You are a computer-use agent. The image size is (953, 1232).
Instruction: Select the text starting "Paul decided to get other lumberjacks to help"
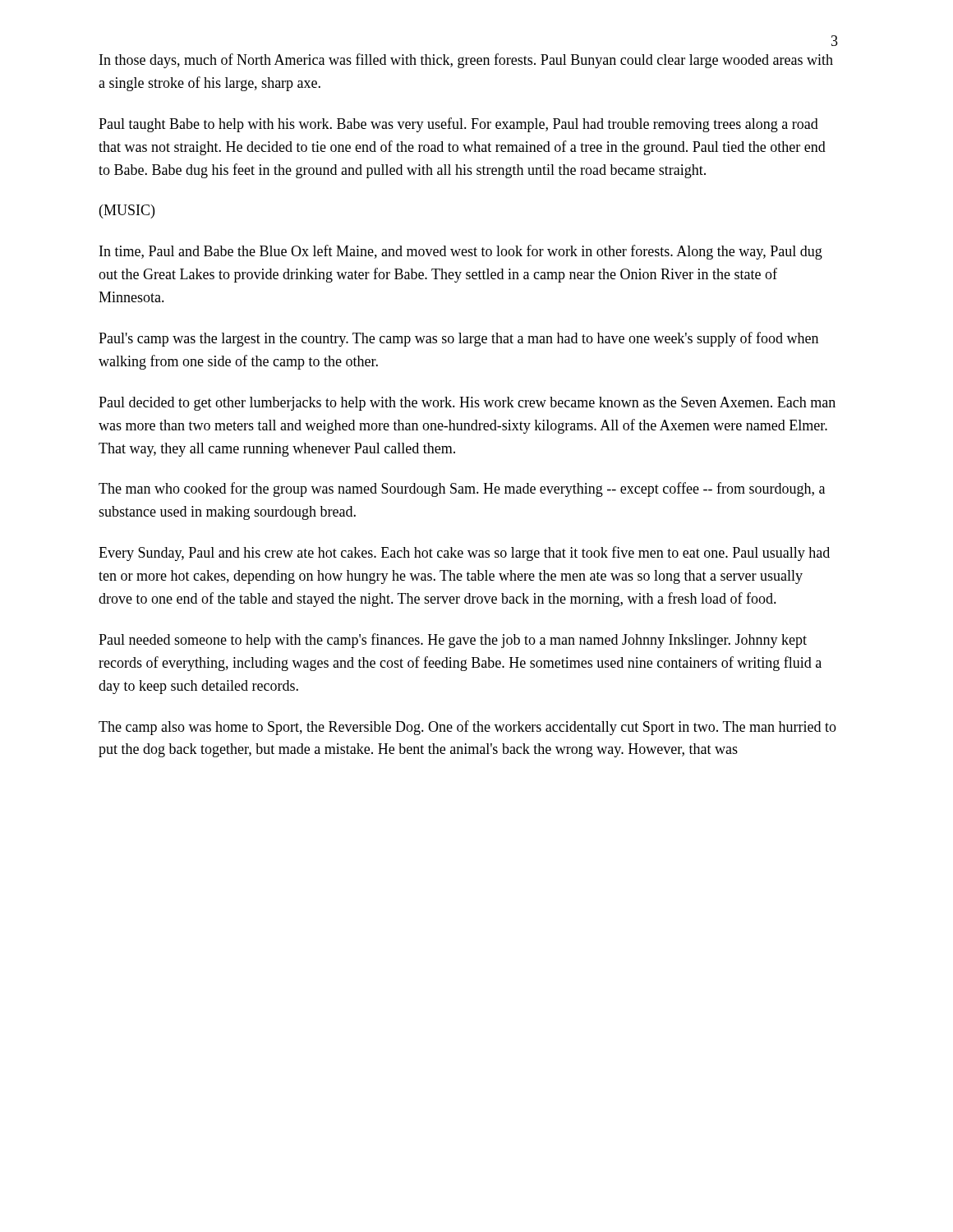click(467, 425)
